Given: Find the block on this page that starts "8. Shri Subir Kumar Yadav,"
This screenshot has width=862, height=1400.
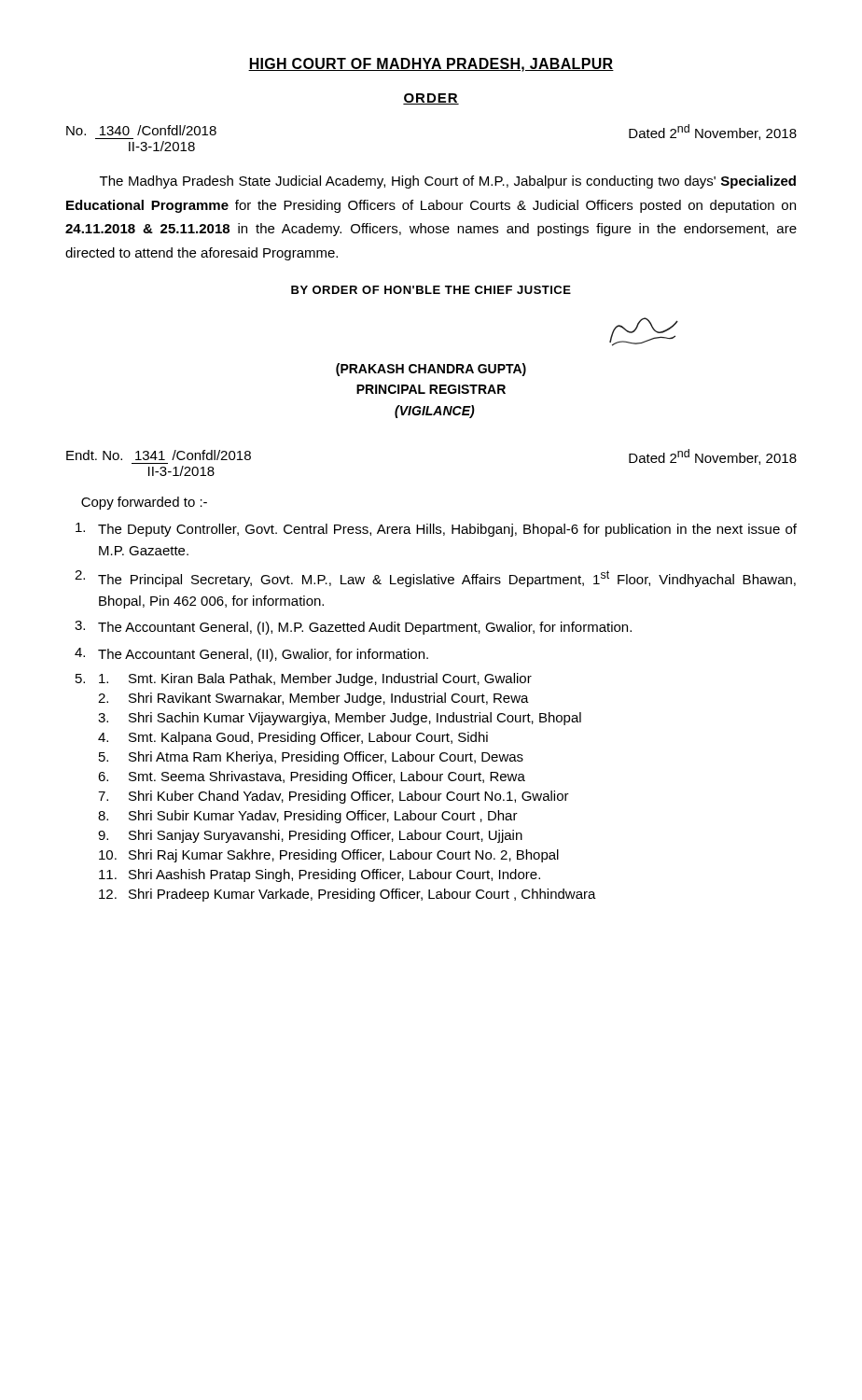Looking at the screenshot, I should tap(308, 815).
